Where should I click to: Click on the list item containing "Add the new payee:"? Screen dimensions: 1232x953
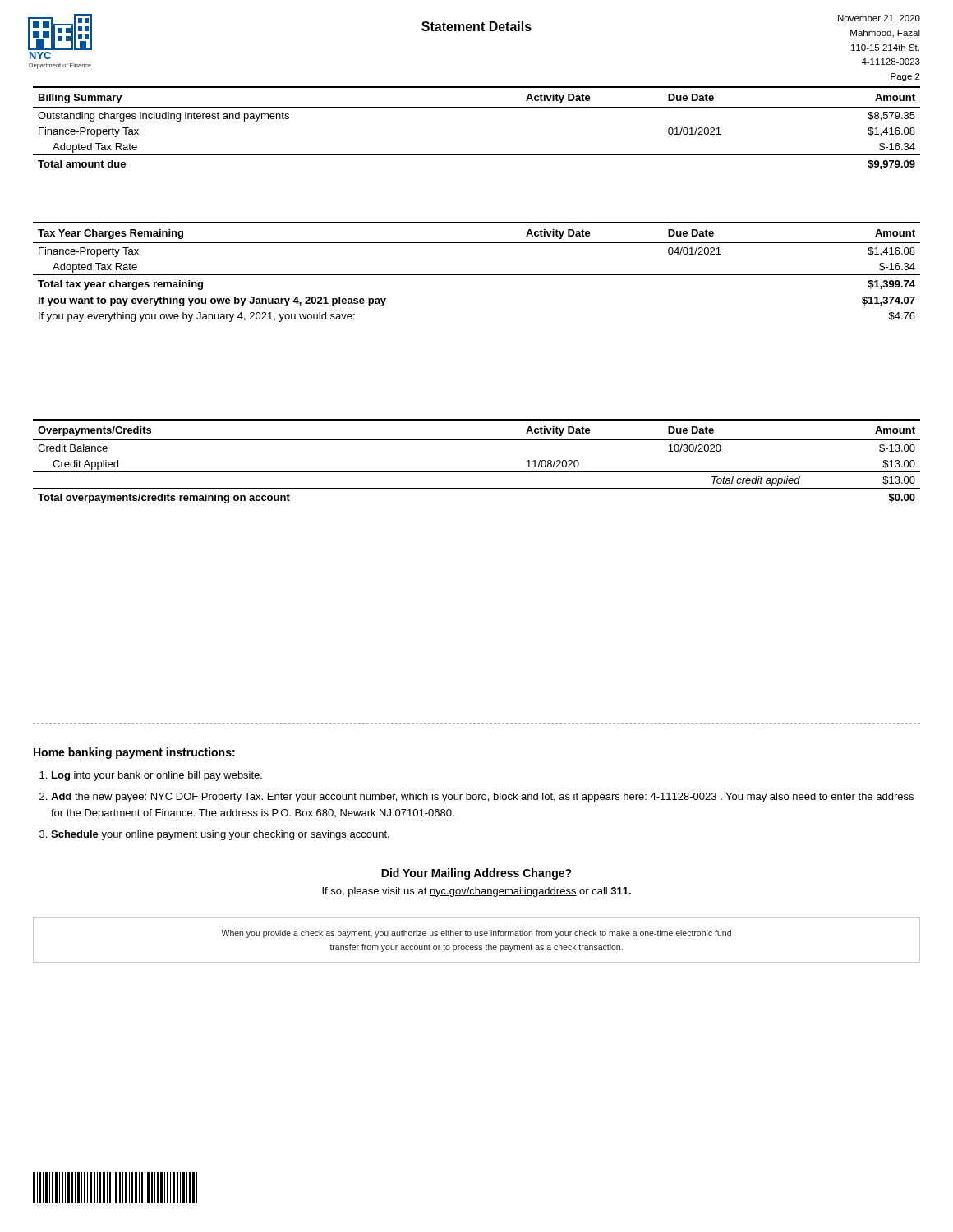point(482,805)
